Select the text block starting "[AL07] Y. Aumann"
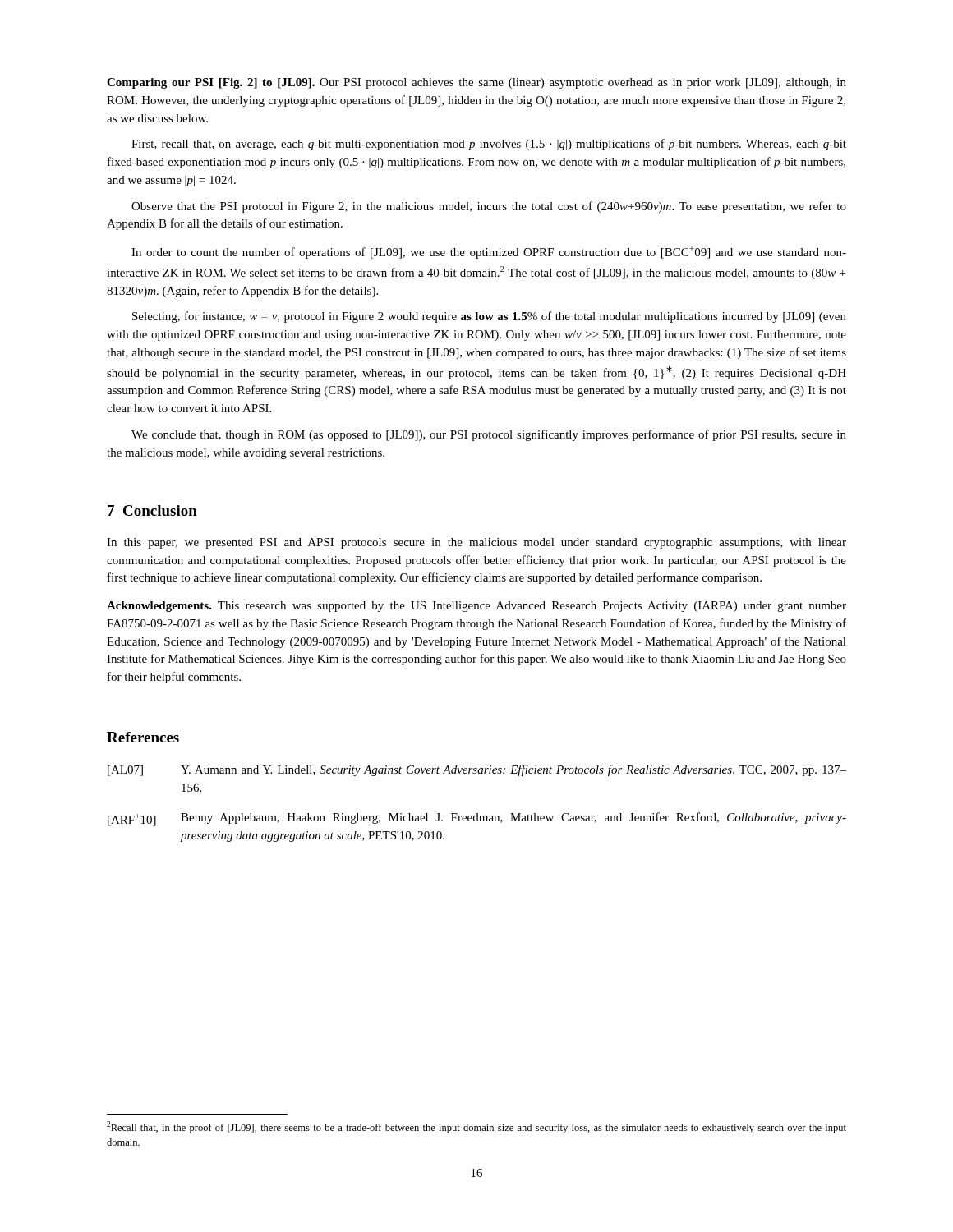953x1232 pixels. click(x=476, y=779)
